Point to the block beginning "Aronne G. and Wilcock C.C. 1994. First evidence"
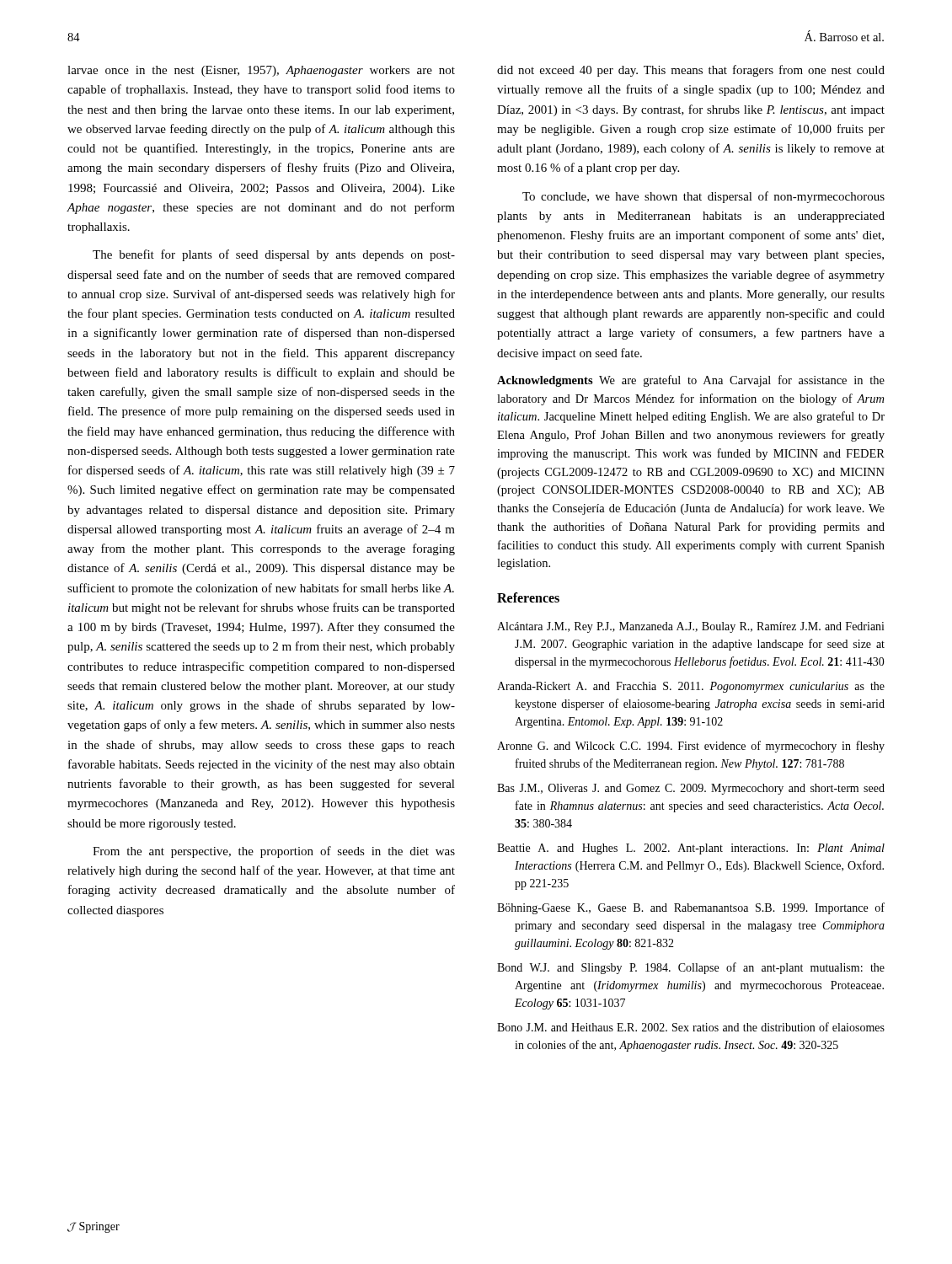952x1264 pixels. (691, 755)
